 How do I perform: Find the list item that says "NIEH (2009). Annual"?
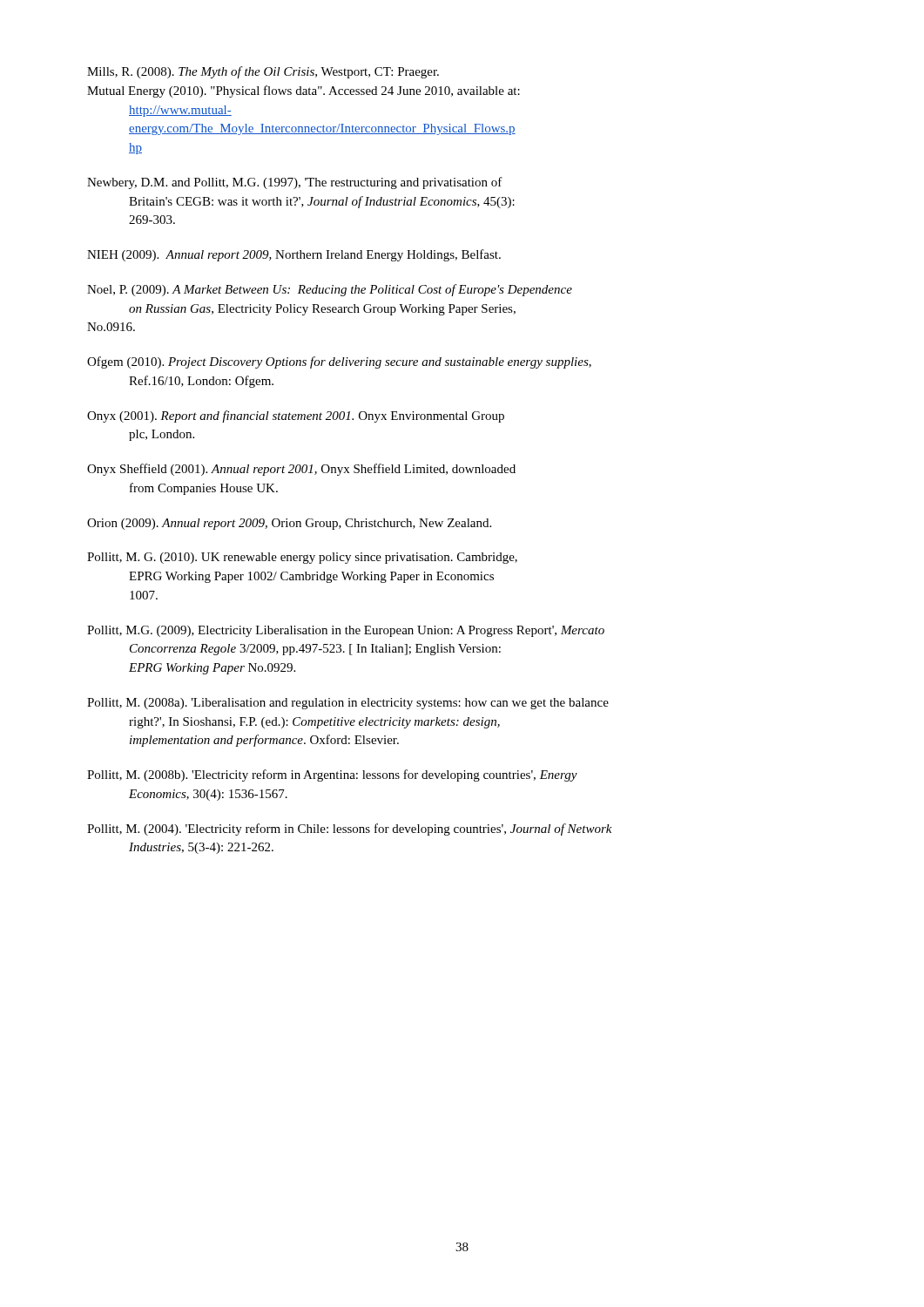294,254
